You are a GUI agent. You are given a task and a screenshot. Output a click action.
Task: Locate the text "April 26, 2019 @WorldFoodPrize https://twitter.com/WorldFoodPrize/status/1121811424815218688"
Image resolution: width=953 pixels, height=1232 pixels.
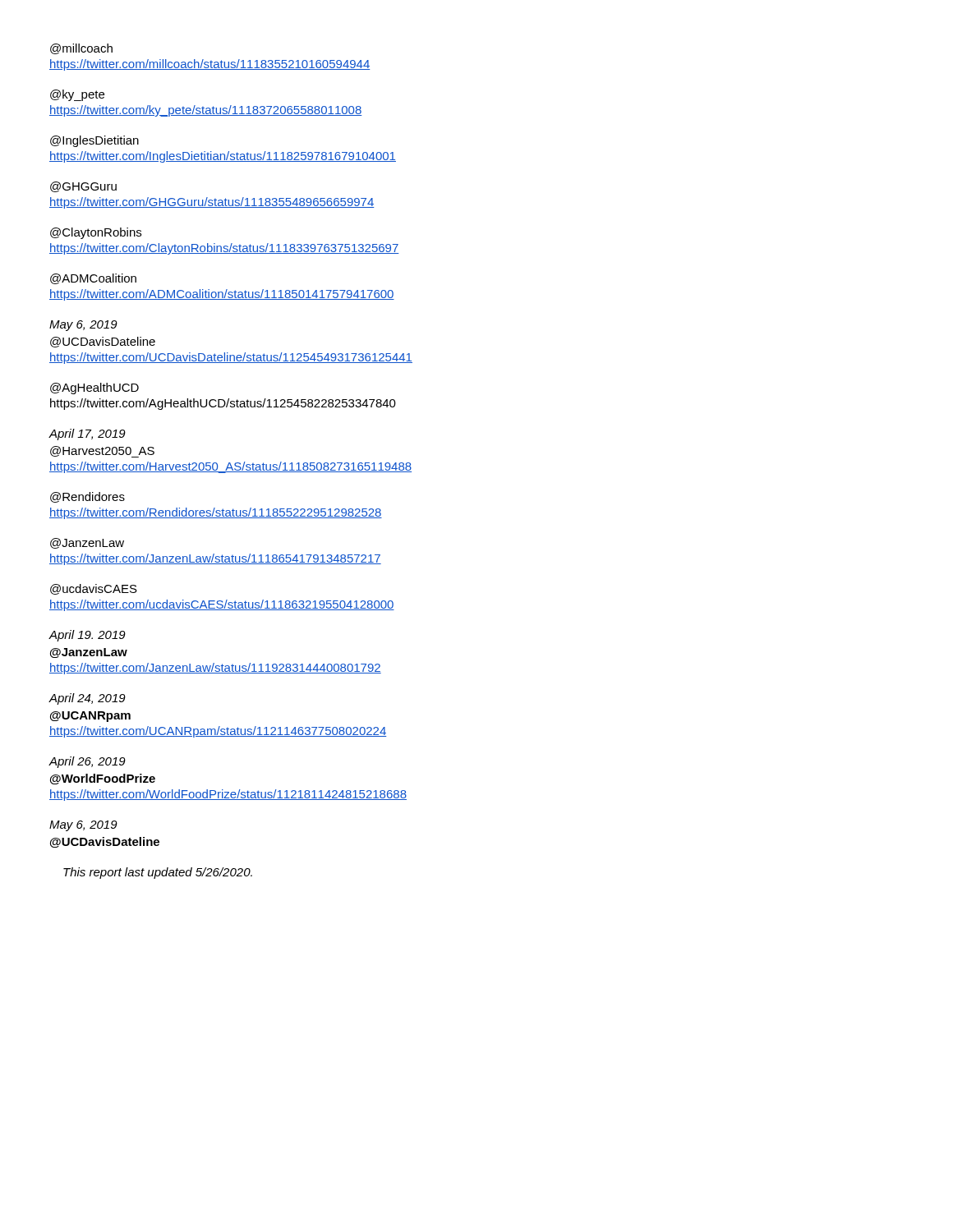click(x=87, y=762)
